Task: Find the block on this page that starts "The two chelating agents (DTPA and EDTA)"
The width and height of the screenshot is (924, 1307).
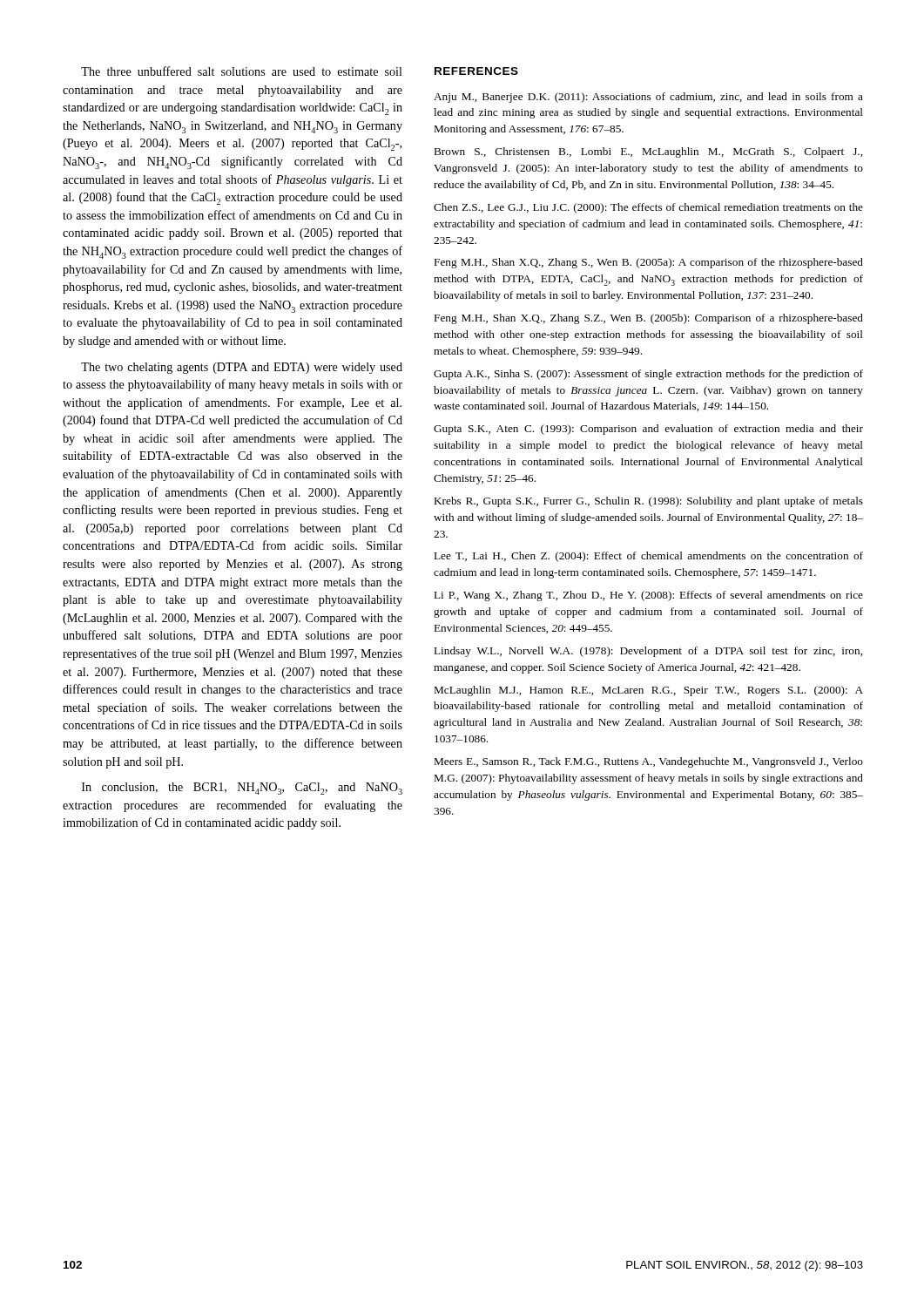Action: (233, 564)
